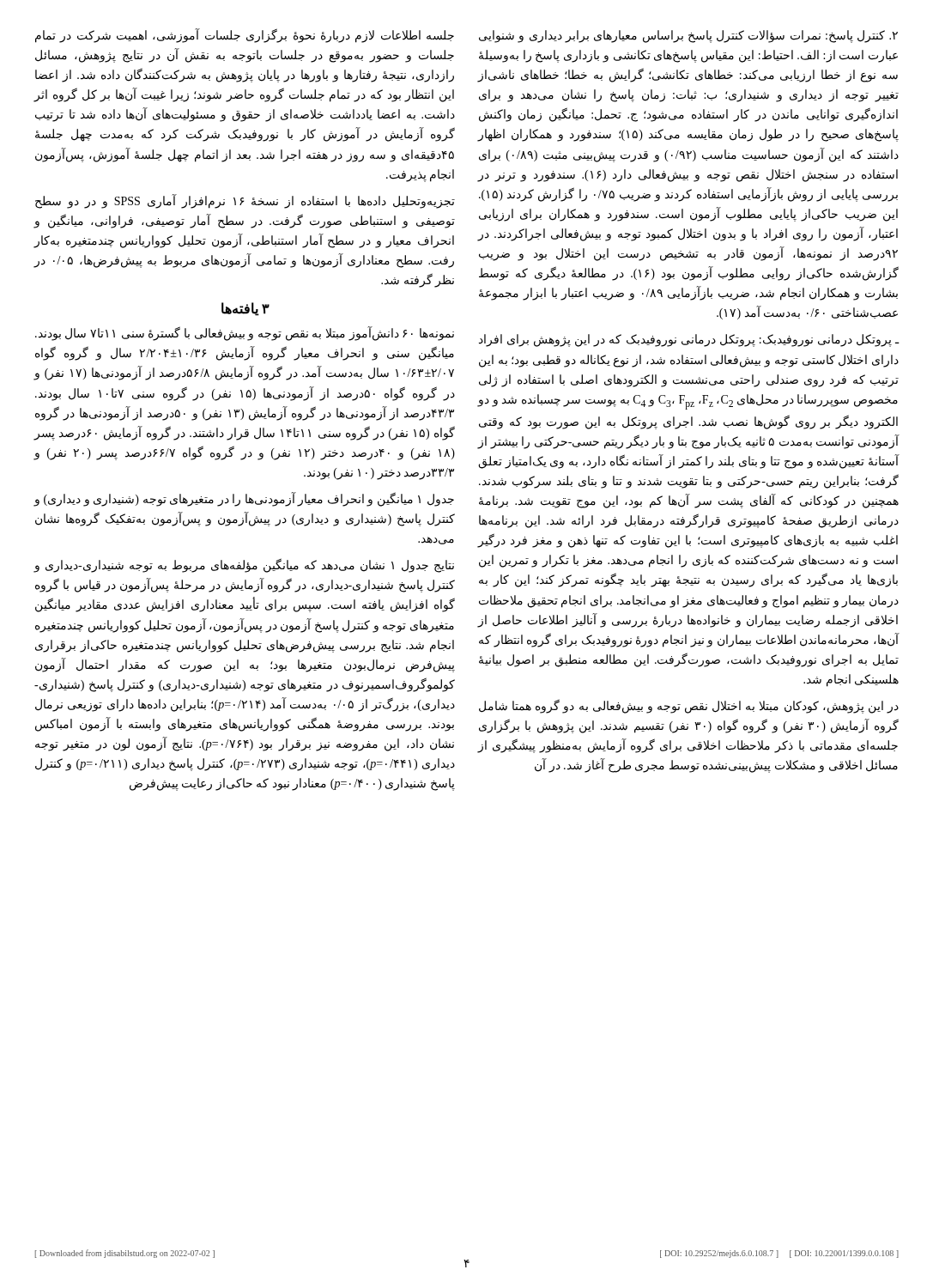Point to the block beginning "جلسه اطلاعات لازم"
933x1288 pixels.
[245, 105]
